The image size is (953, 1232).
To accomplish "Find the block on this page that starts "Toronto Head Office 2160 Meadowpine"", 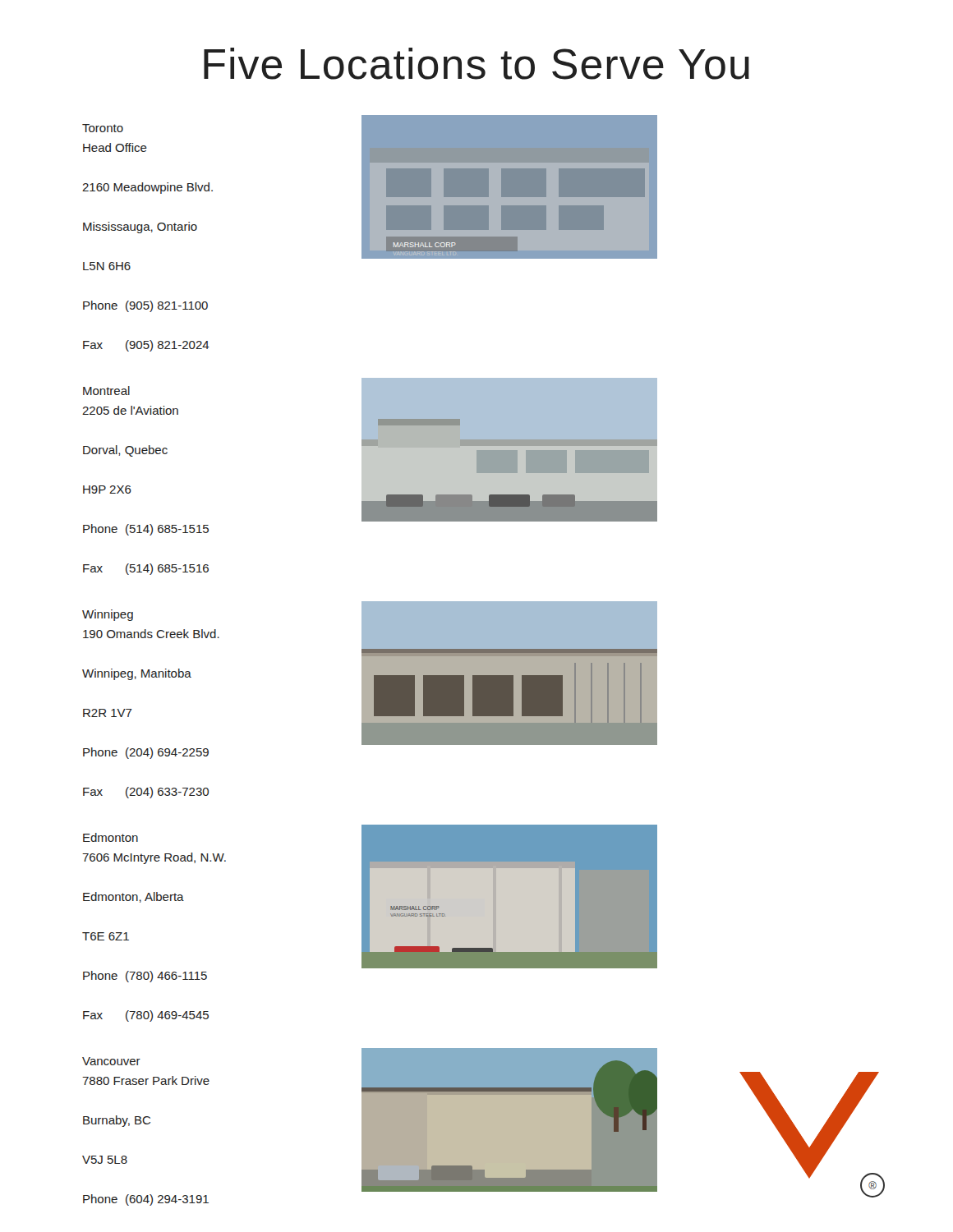I will (x=103, y=128).
